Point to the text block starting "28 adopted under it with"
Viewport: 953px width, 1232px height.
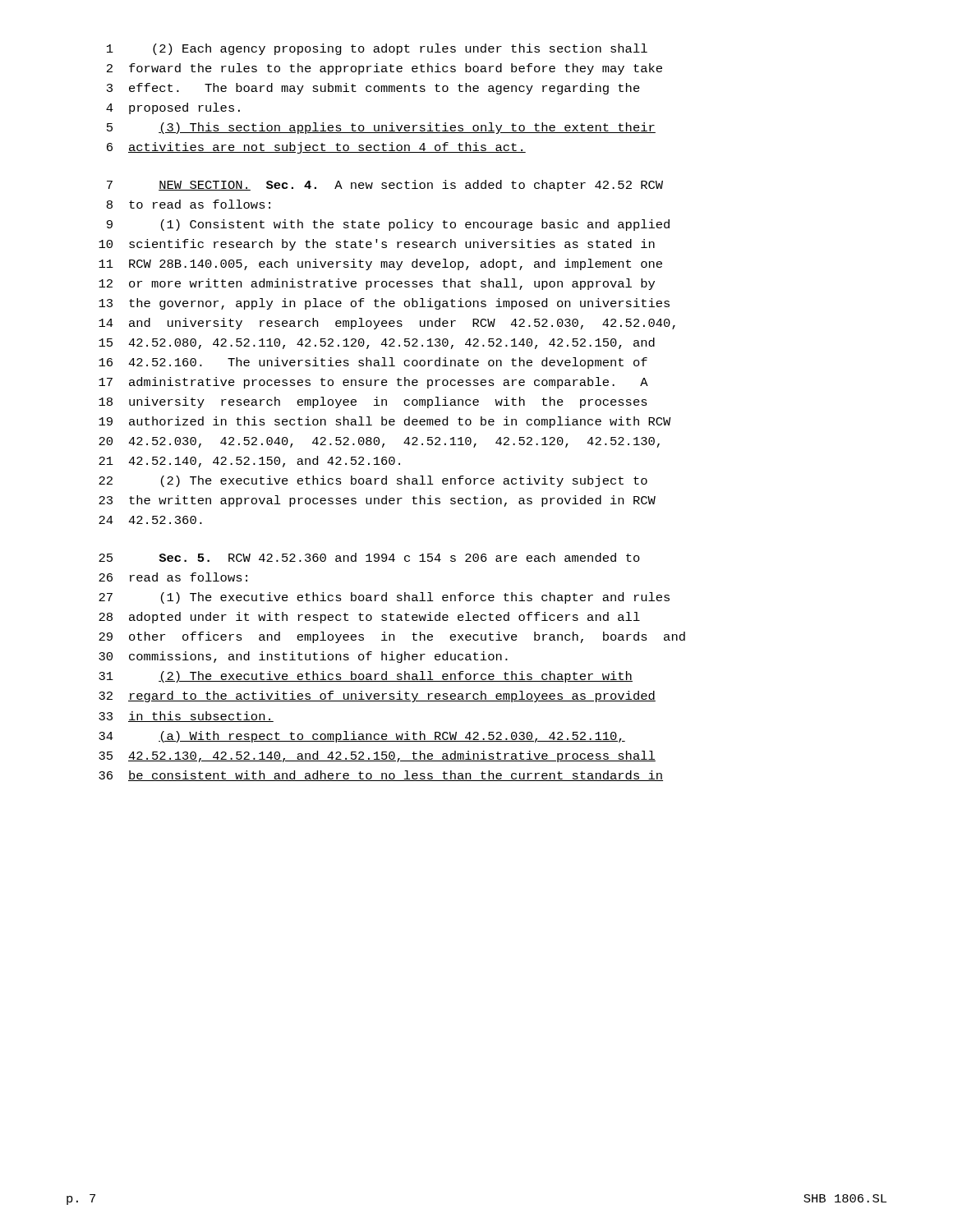pyautogui.click(x=485, y=618)
